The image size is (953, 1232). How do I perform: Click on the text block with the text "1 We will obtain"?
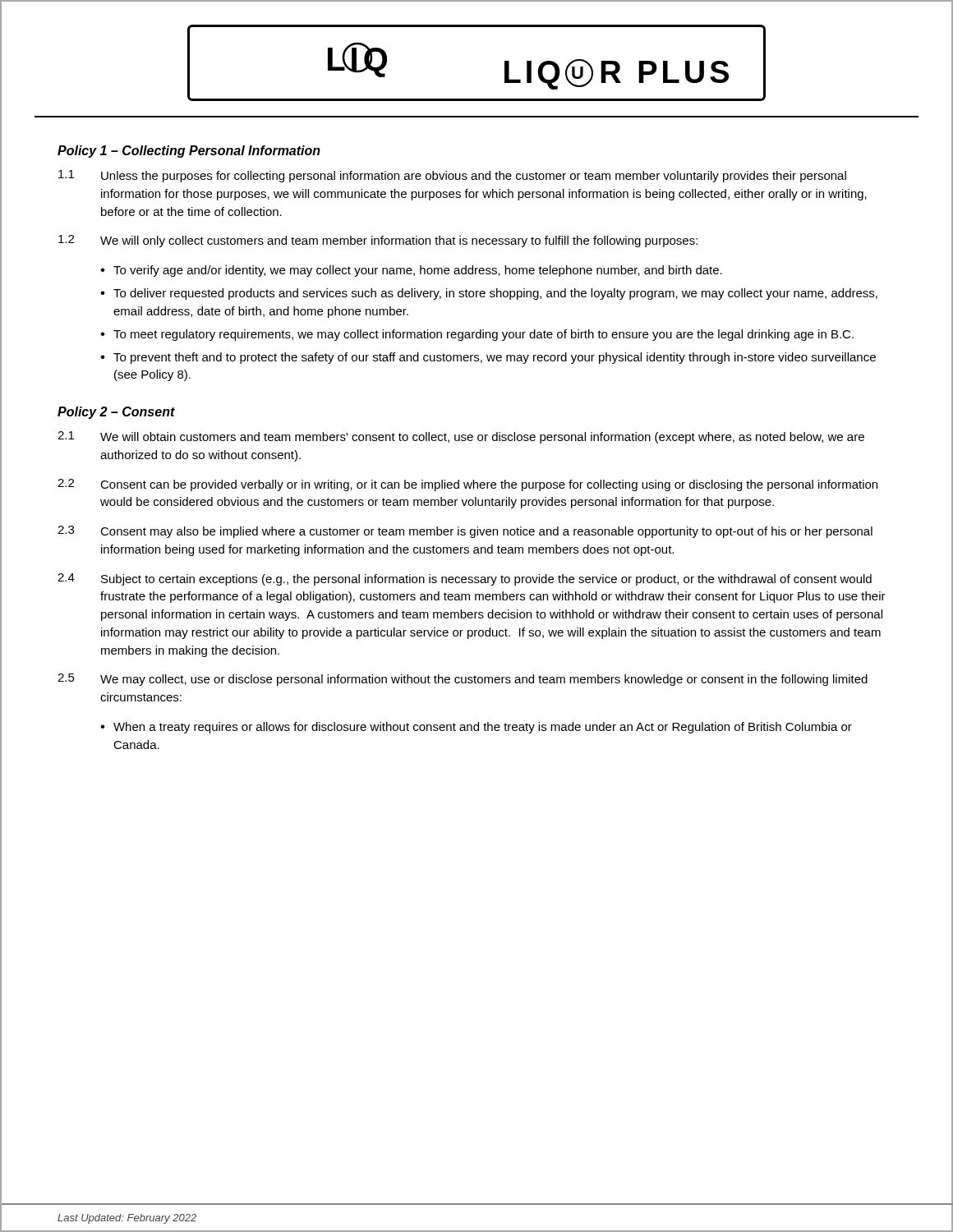476,446
